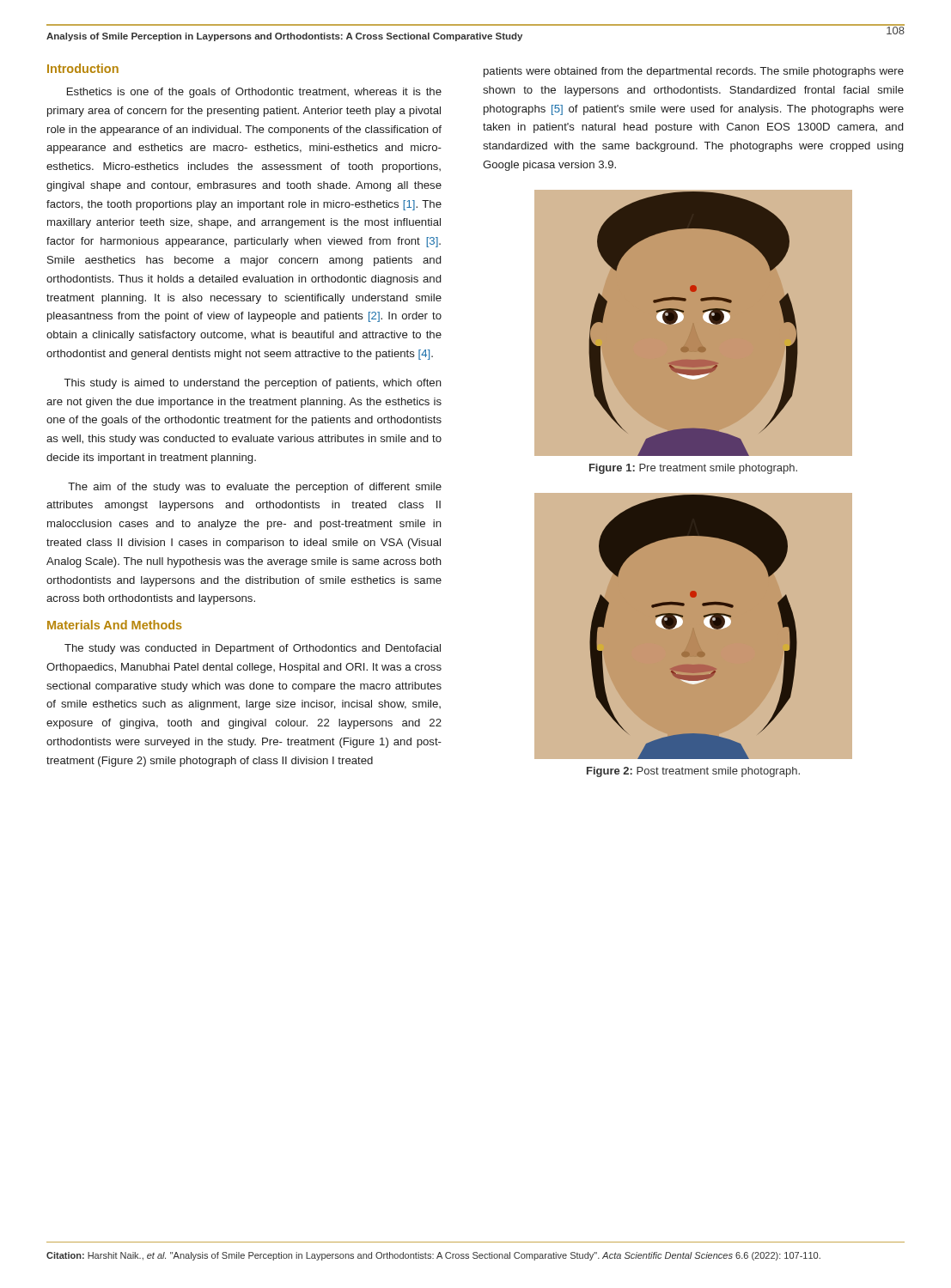Click on the text block starting "Figure 2: Post treatment smile photograph."
Image resolution: width=951 pixels, height=1288 pixels.
pyautogui.click(x=693, y=770)
